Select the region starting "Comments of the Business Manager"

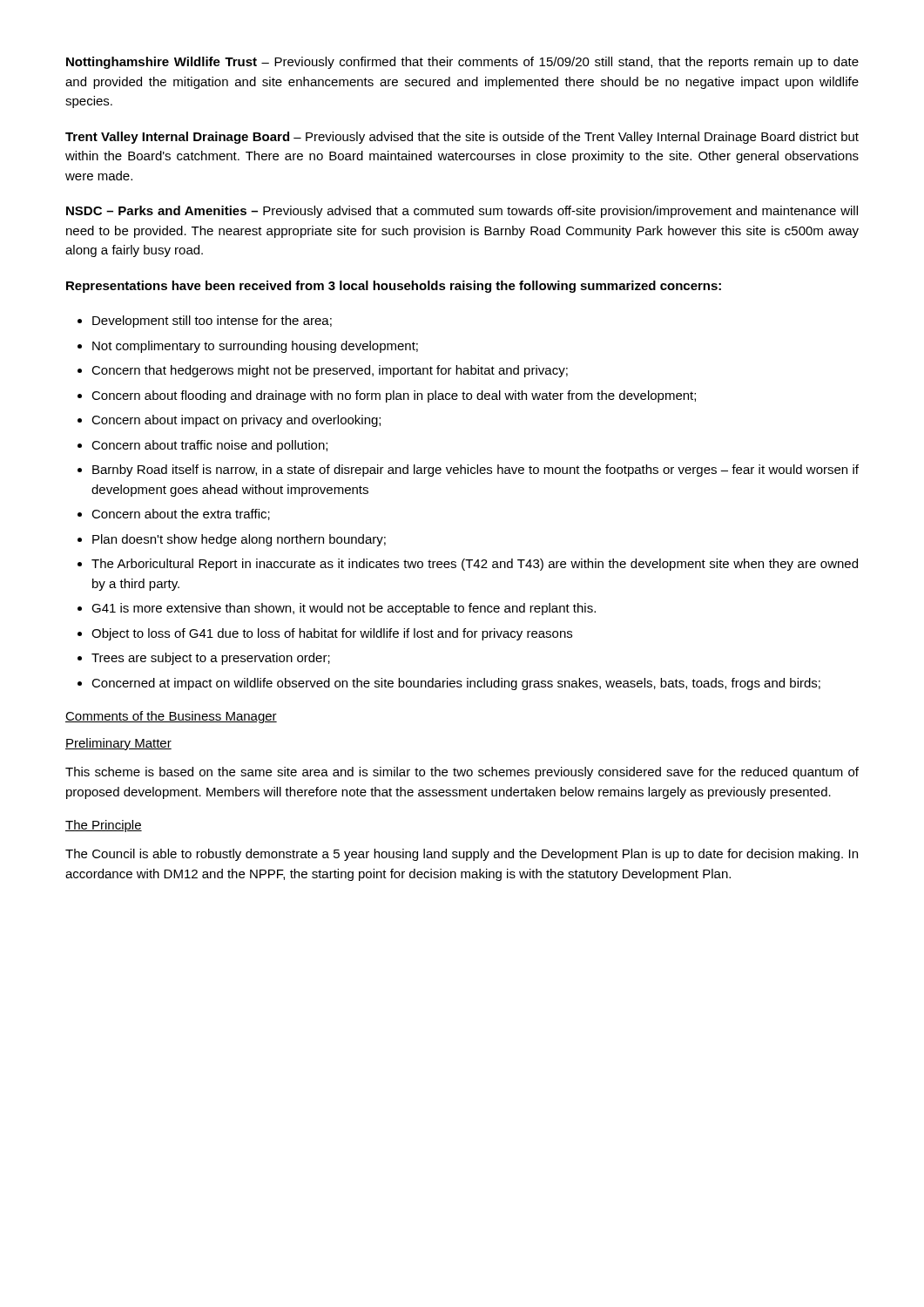point(171,717)
